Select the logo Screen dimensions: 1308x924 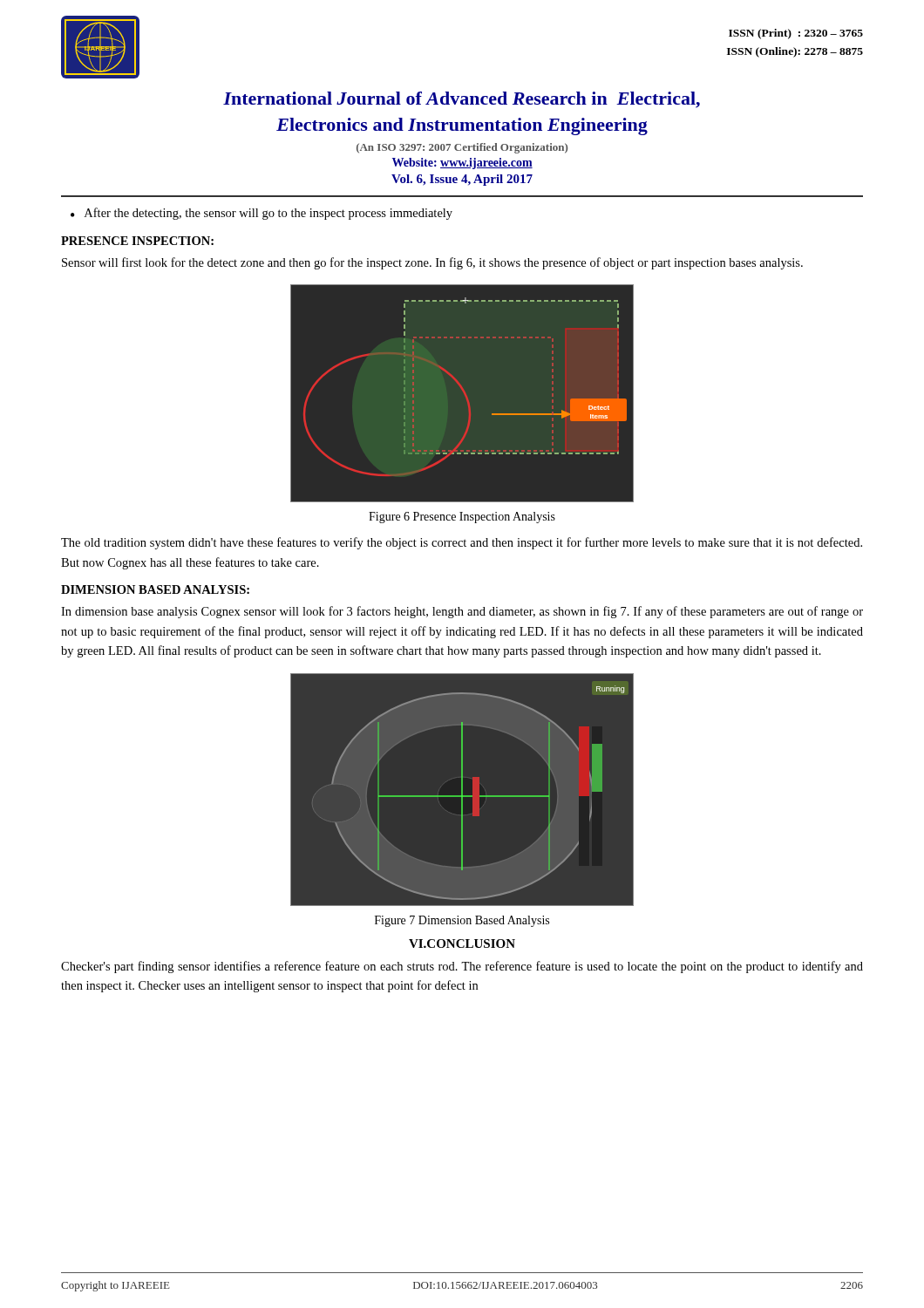(x=100, y=49)
